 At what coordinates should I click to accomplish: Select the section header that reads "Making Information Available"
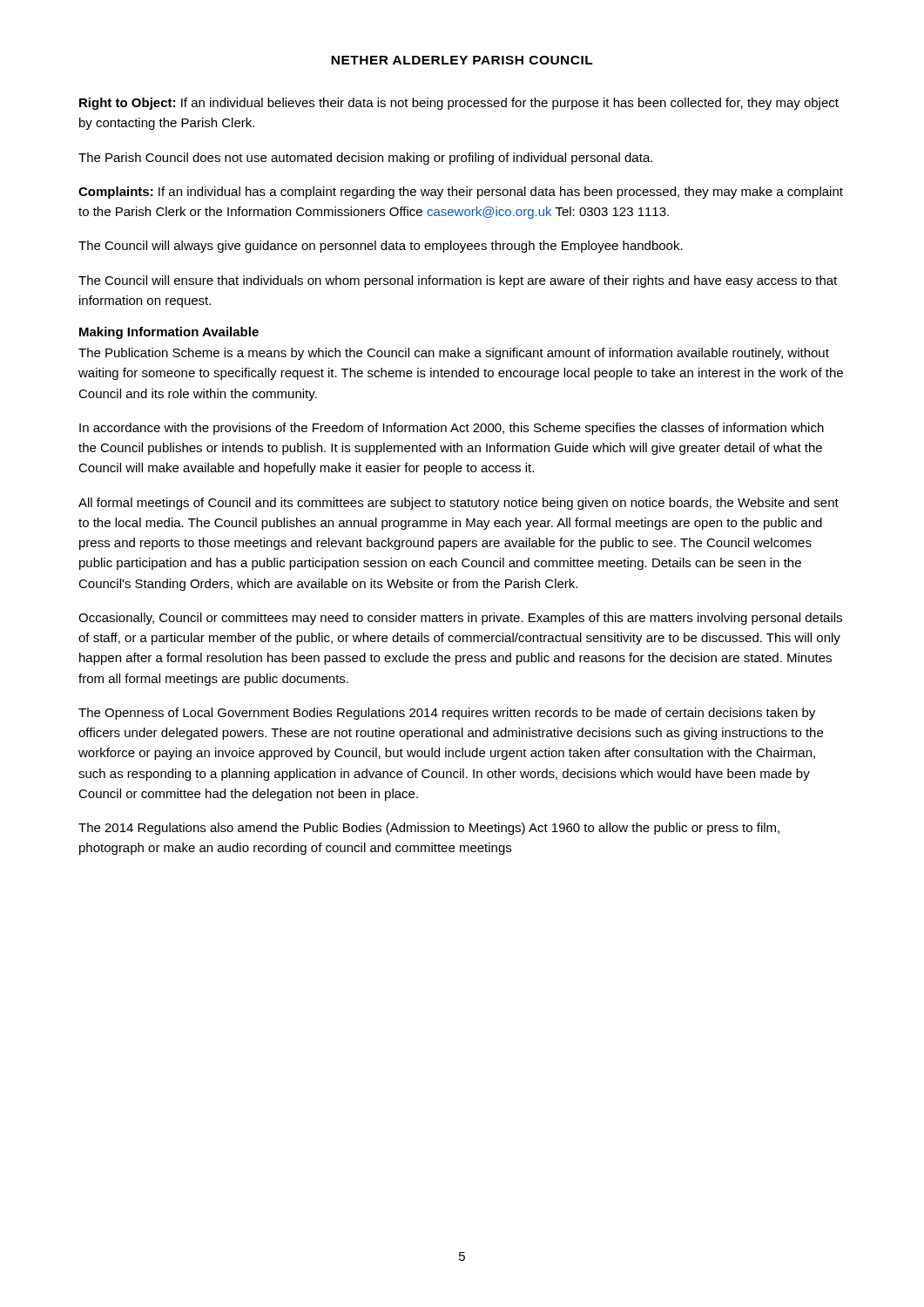169,332
